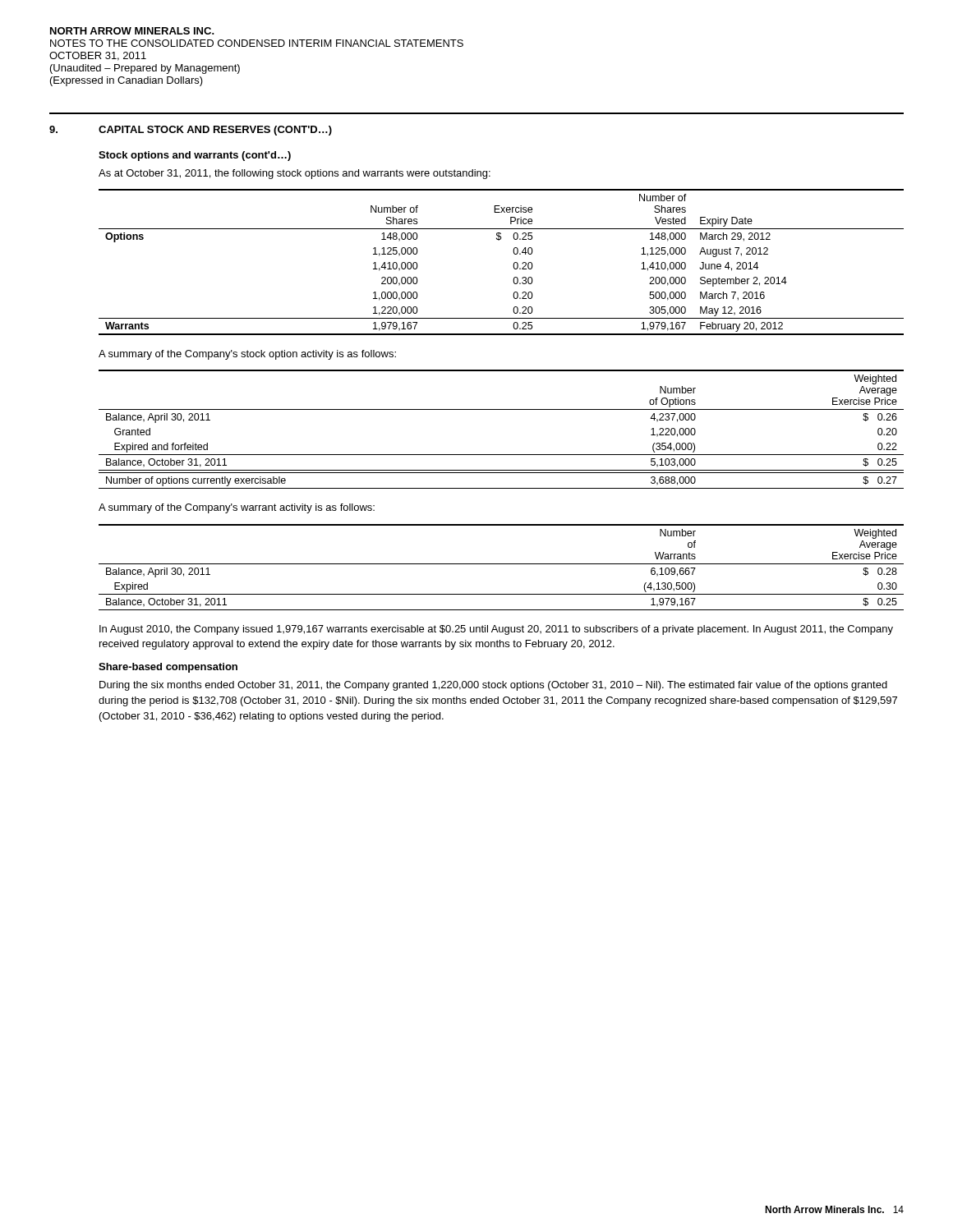Click on the element starting "As at October"
This screenshot has width=953, height=1232.
[295, 173]
